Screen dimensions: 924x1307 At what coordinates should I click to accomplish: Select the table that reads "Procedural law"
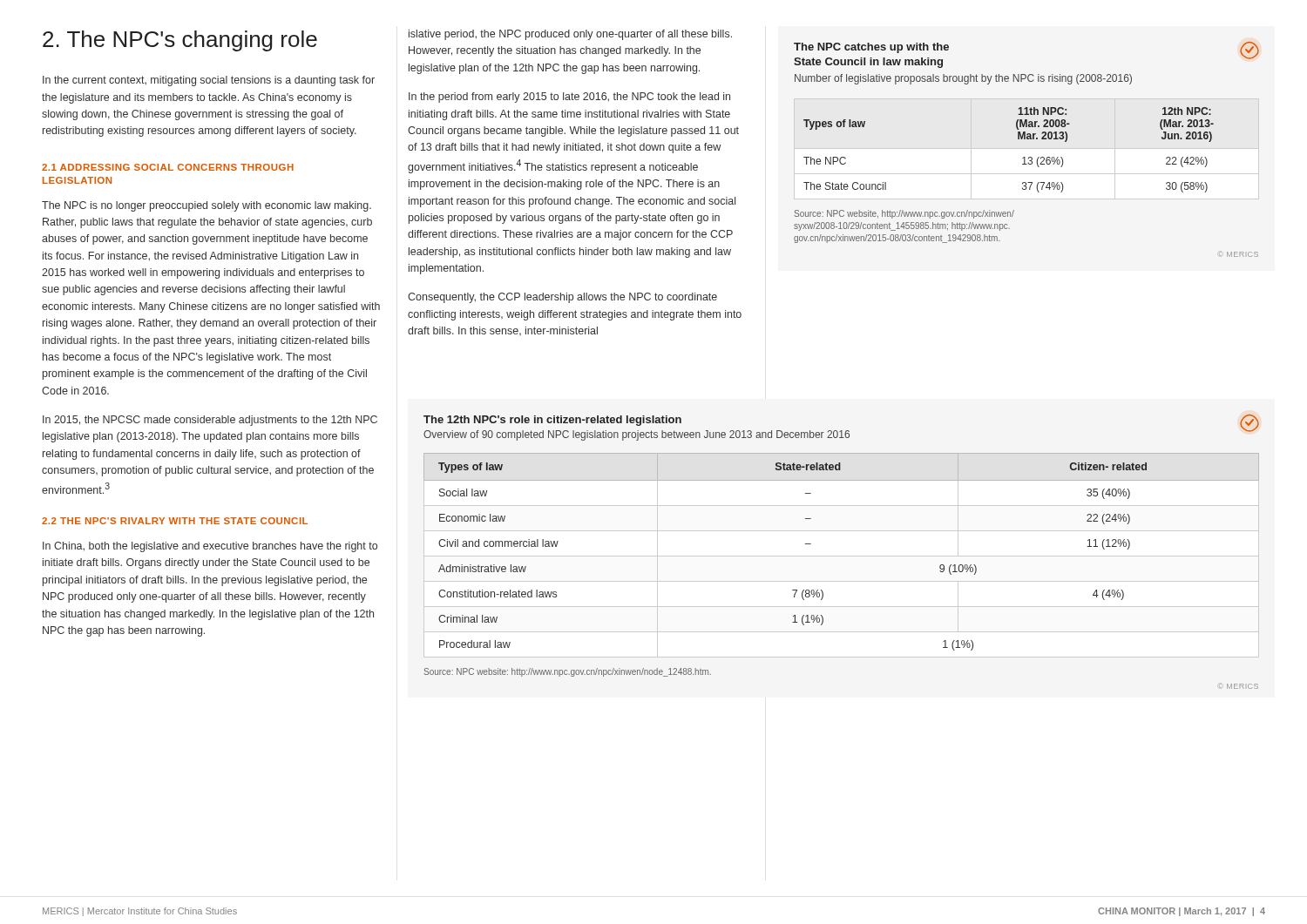tap(841, 555)
